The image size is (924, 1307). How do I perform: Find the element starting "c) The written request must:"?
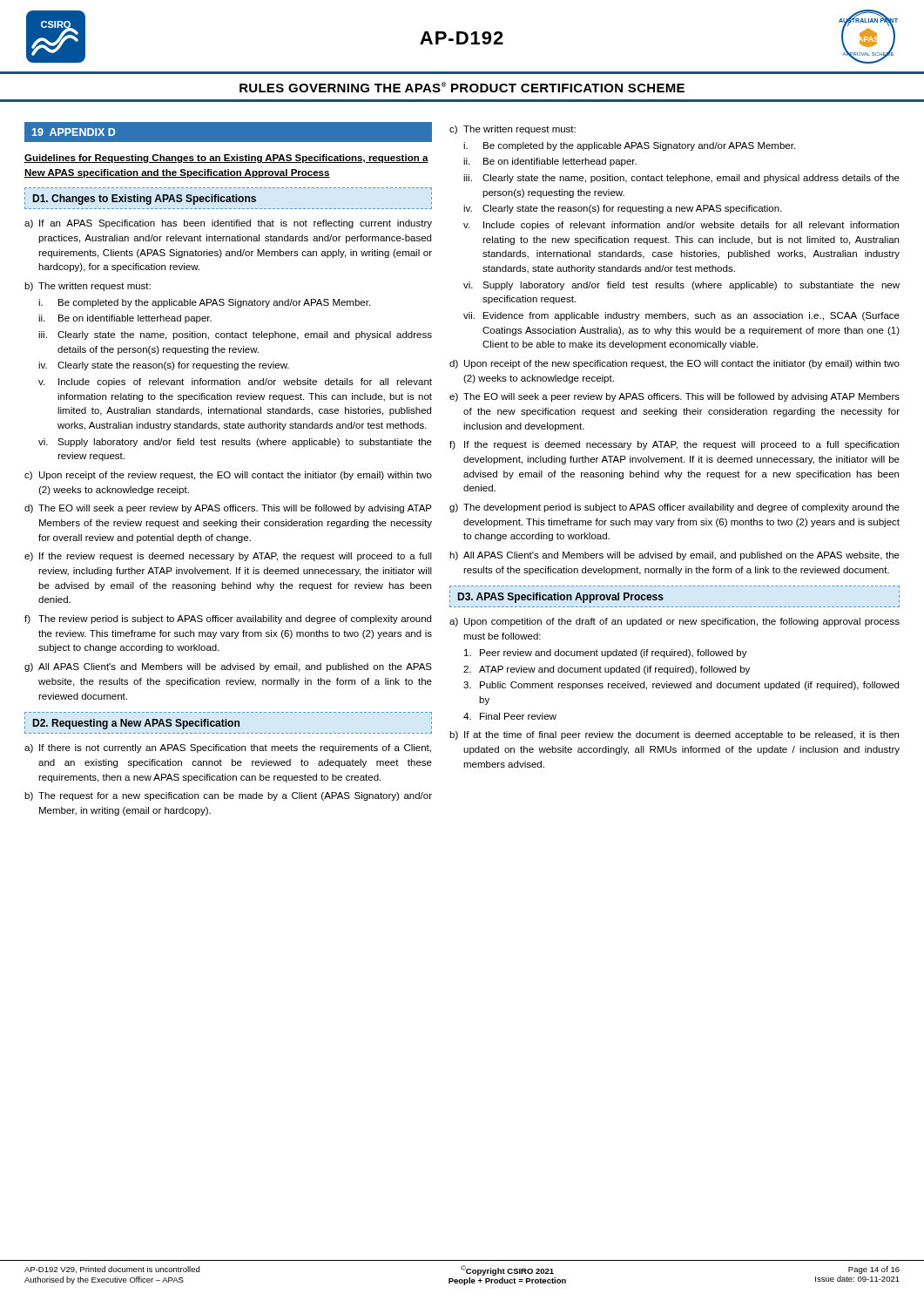click(674, 237)
